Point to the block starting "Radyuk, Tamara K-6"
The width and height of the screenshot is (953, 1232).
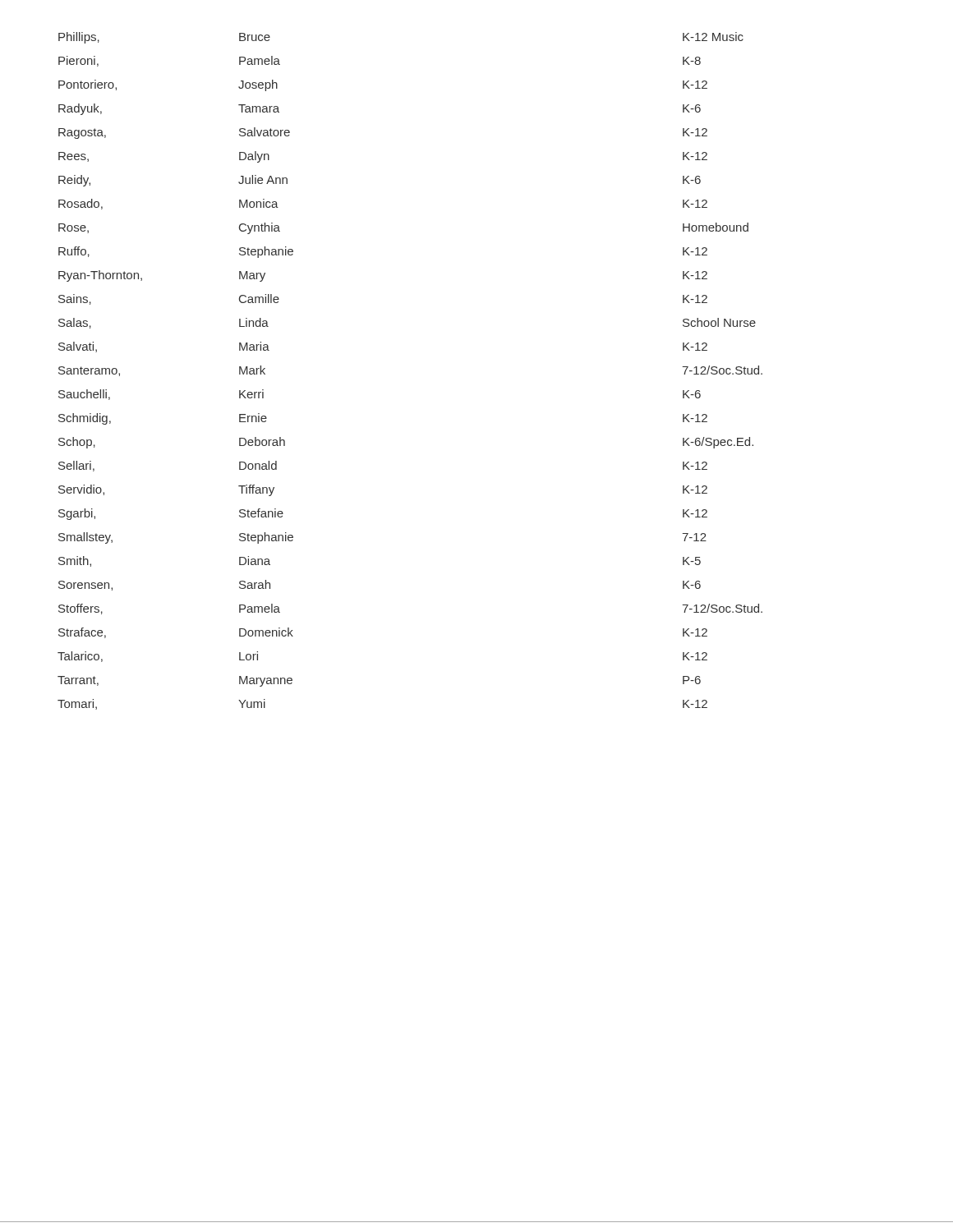click(79, 109)
